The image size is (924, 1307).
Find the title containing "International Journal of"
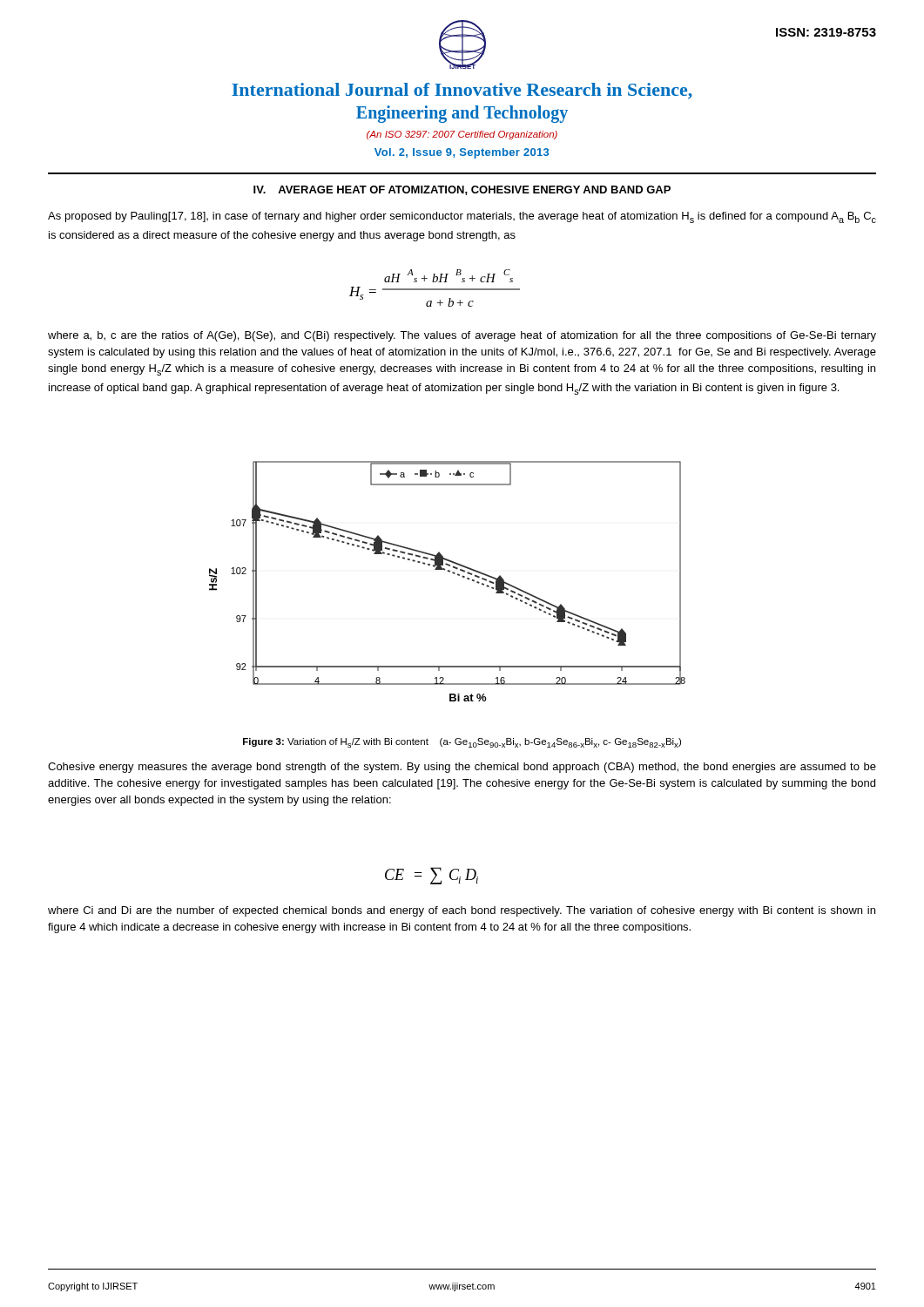pyautogui.click(x=462, y=89)
